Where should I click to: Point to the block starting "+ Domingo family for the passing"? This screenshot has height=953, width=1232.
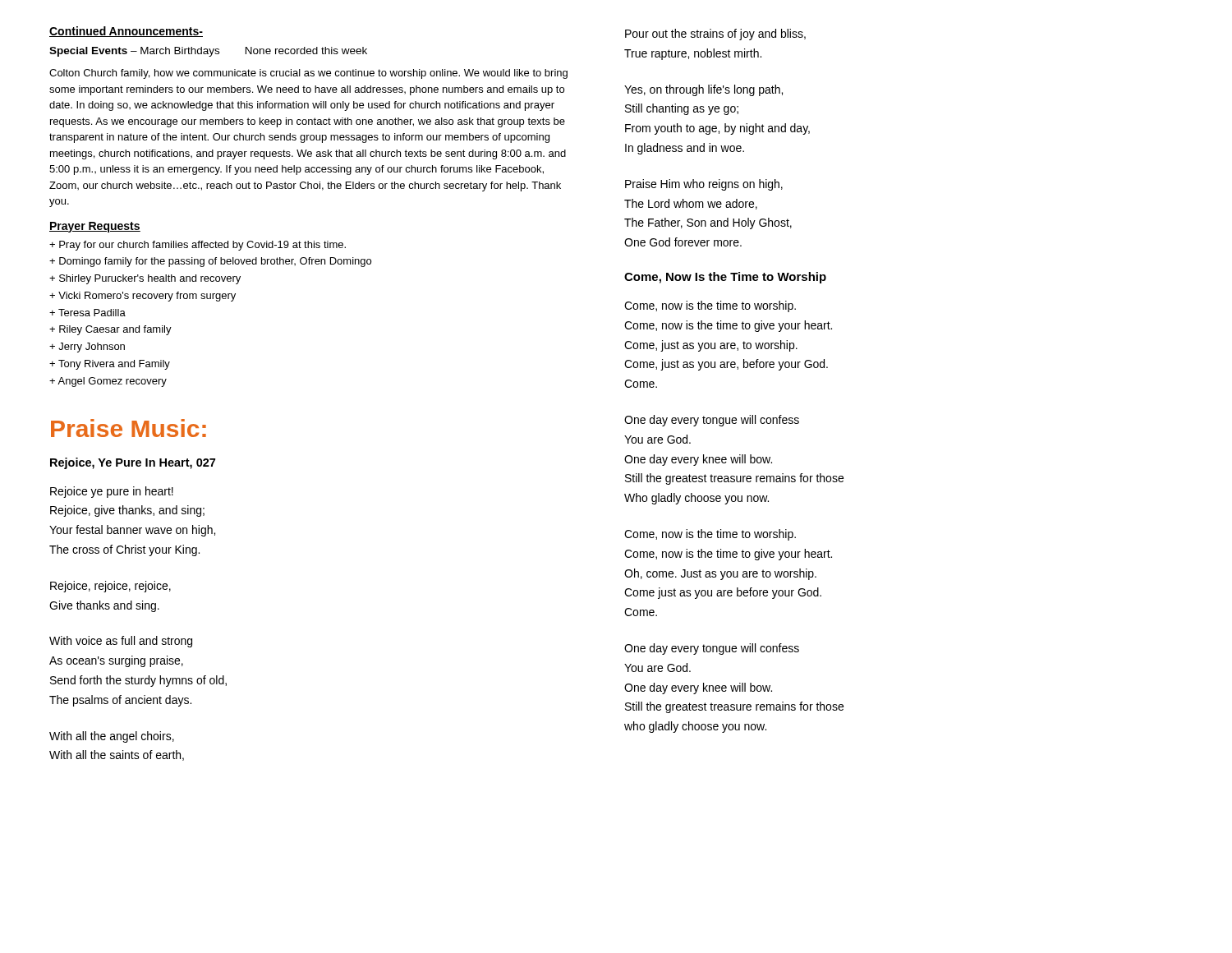pos(211,261)
